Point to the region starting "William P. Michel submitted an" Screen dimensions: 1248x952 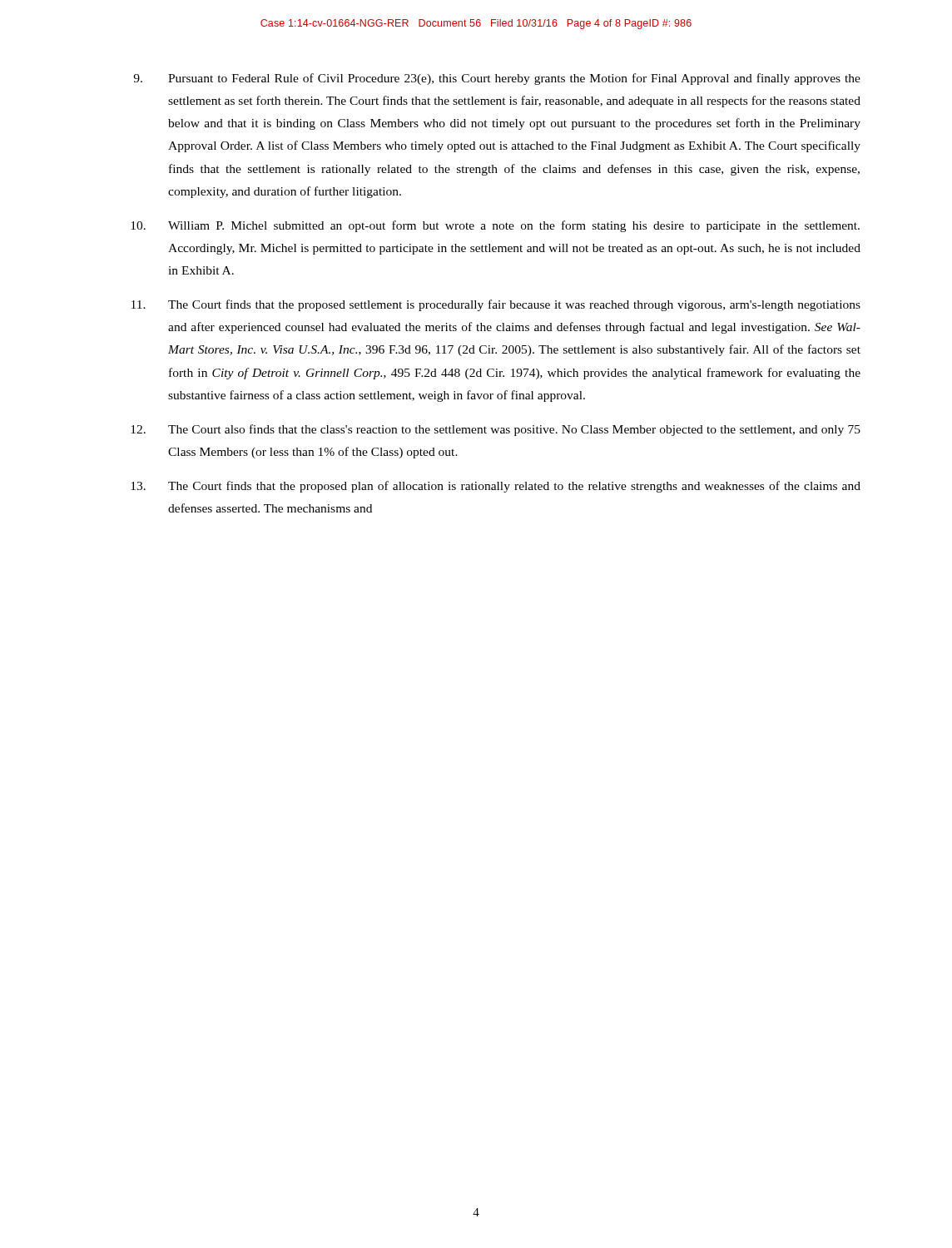click(484, 247)
